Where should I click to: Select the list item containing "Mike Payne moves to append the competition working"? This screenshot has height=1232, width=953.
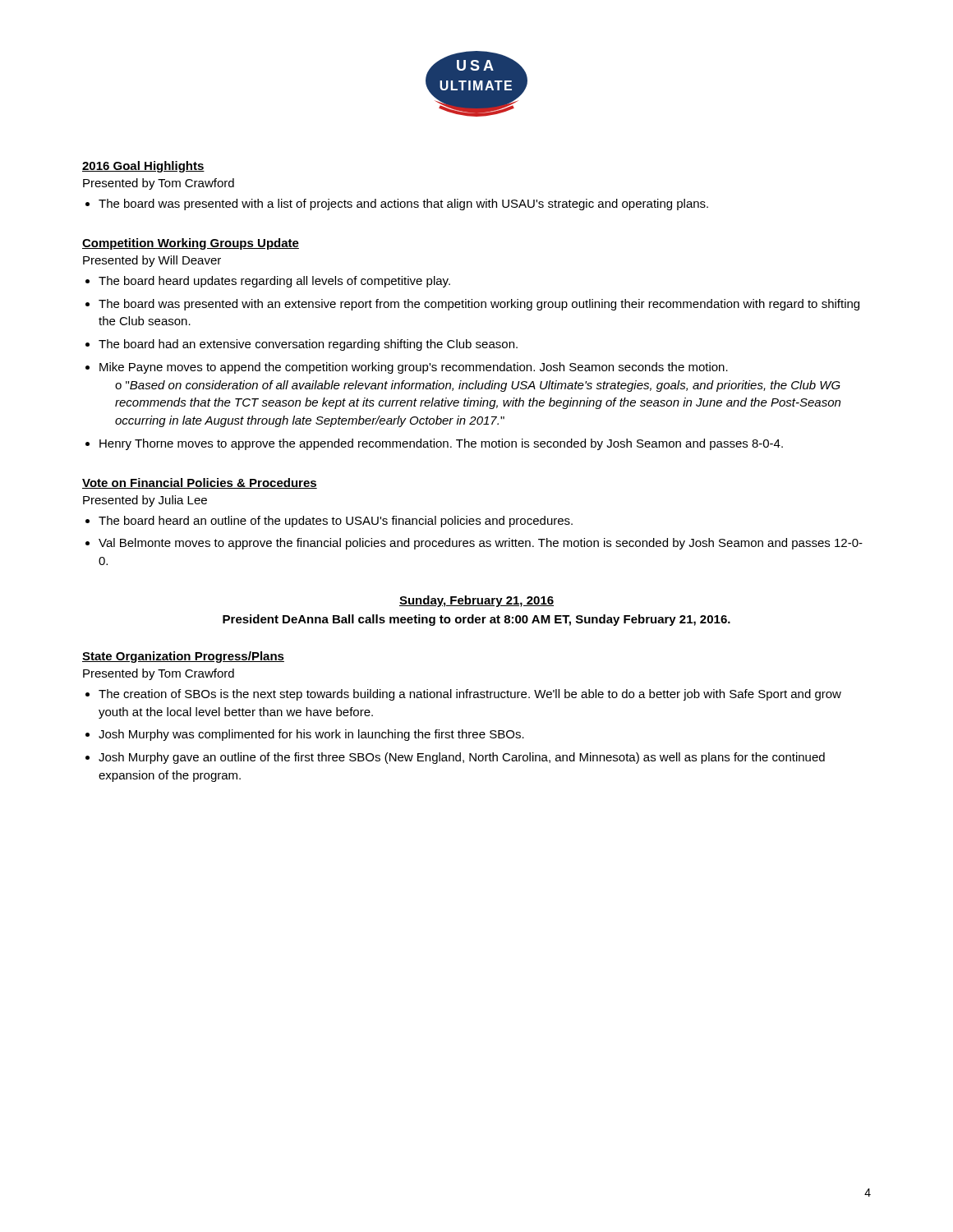tap(485, 394)
